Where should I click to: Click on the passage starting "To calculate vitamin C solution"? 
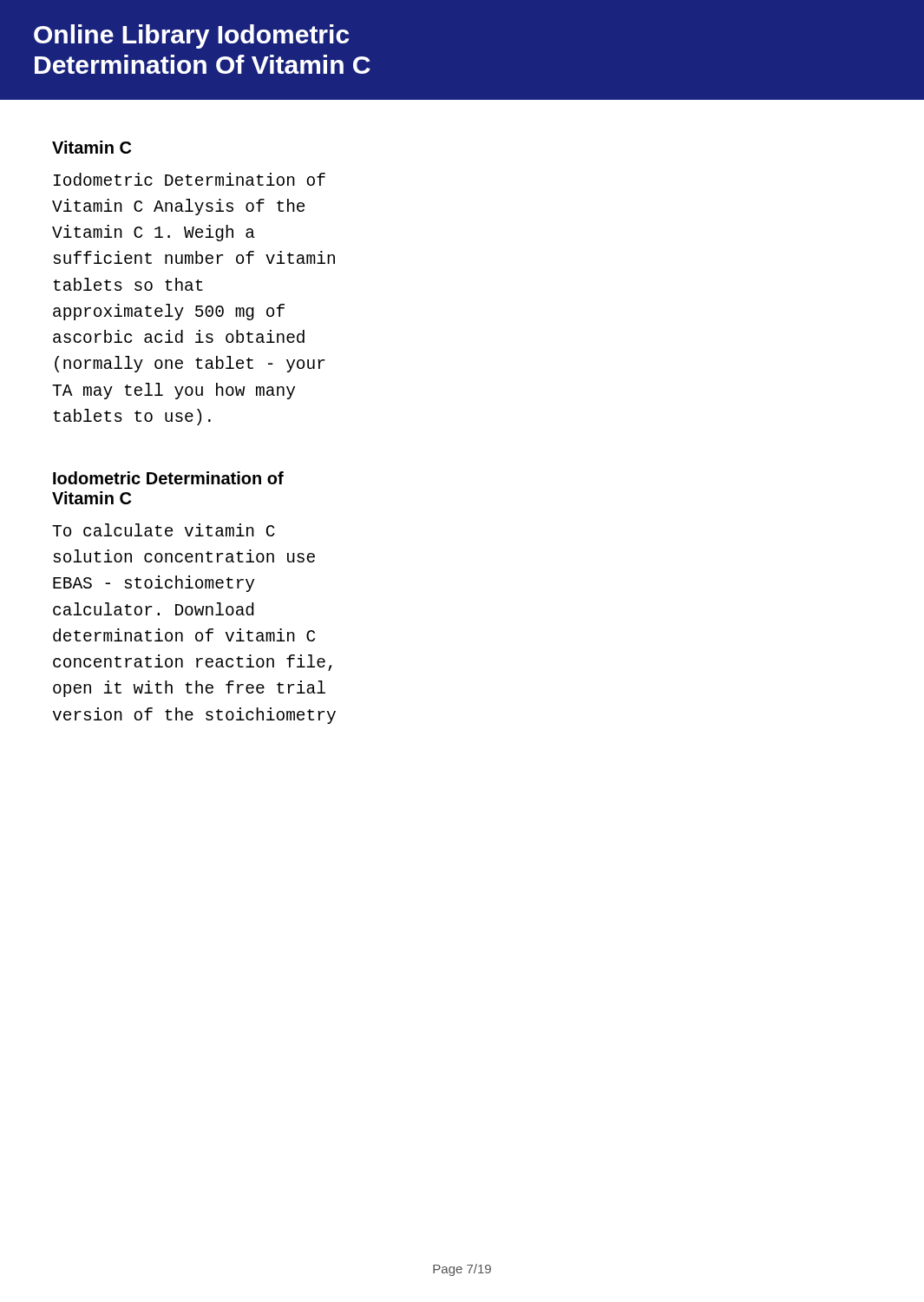point(194,624)
